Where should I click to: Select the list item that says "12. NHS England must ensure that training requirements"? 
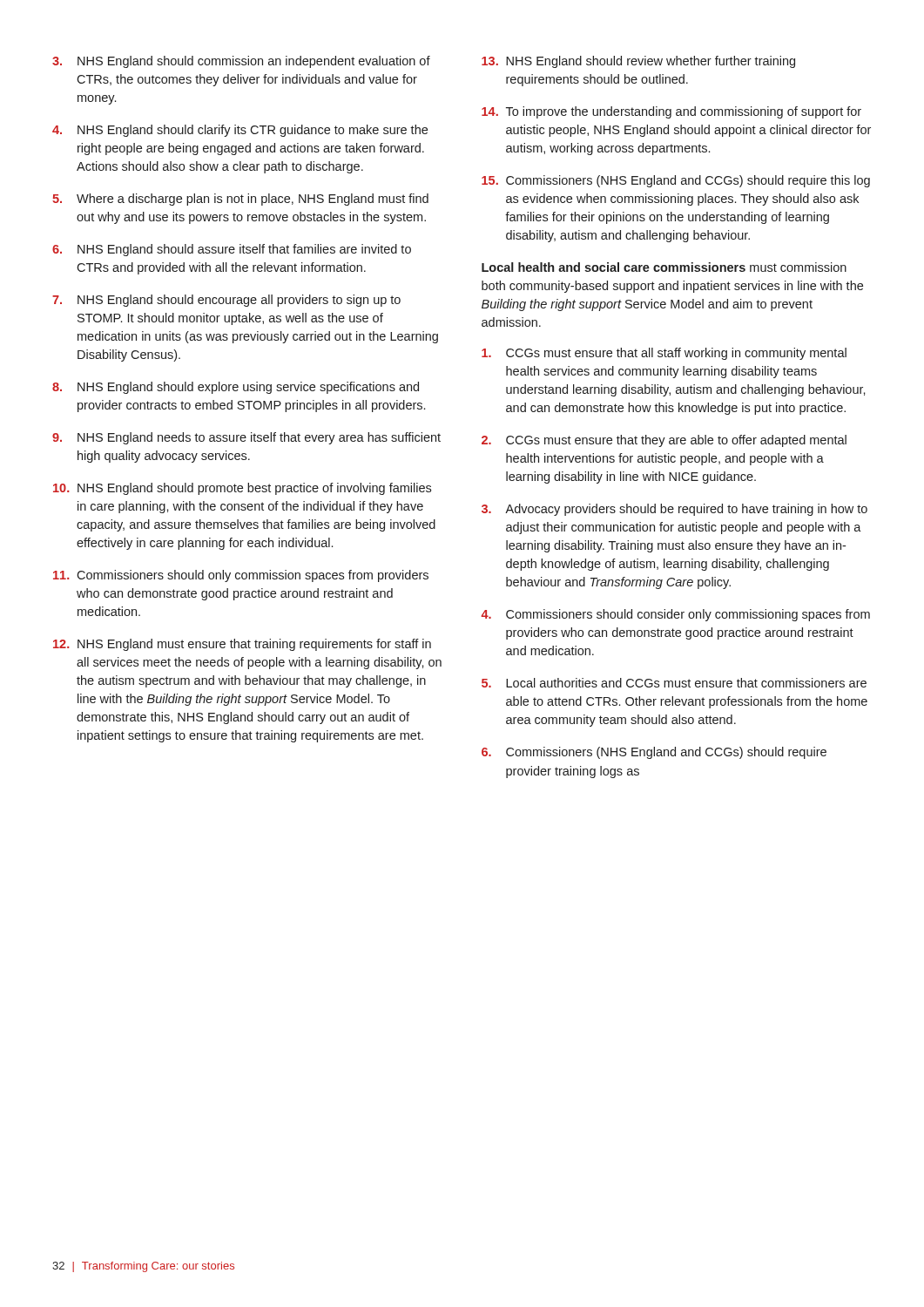pyautogui.click(x=248, y=690)
